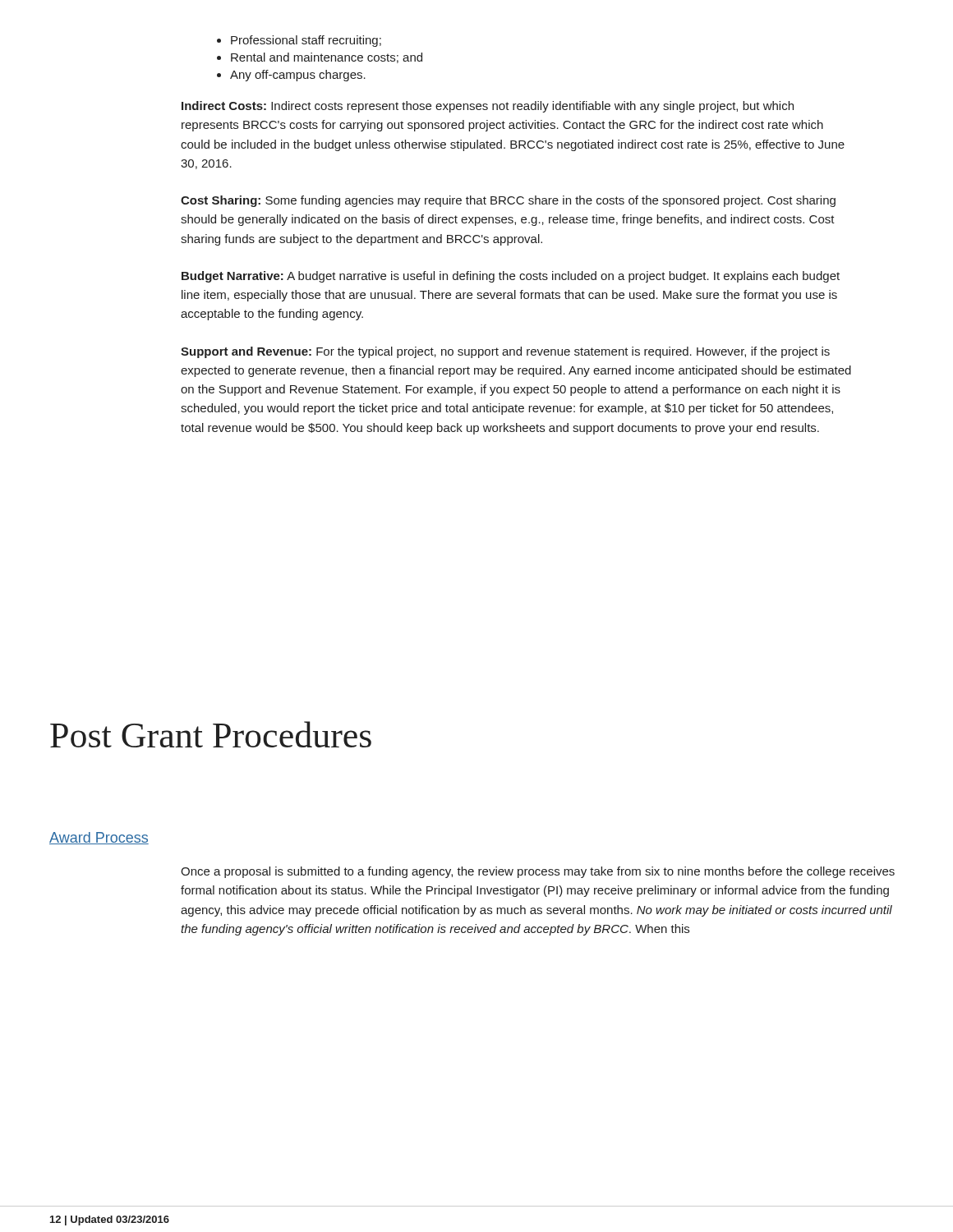953x1232 pixels.
Task: Select the list item containing "Rental and maintenance"
Action: (327, 58)
